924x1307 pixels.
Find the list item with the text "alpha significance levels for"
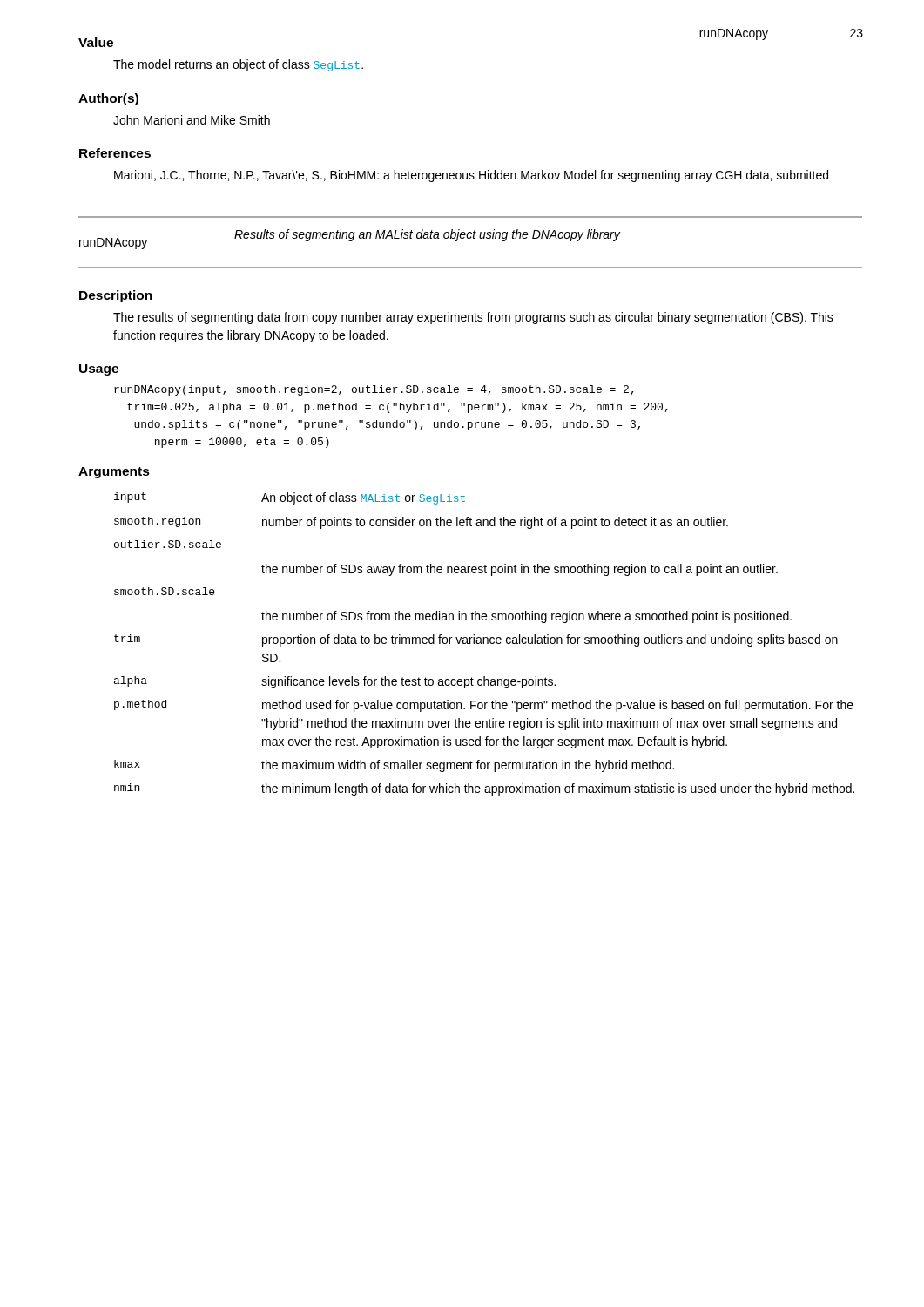click(x=488, y=681)
